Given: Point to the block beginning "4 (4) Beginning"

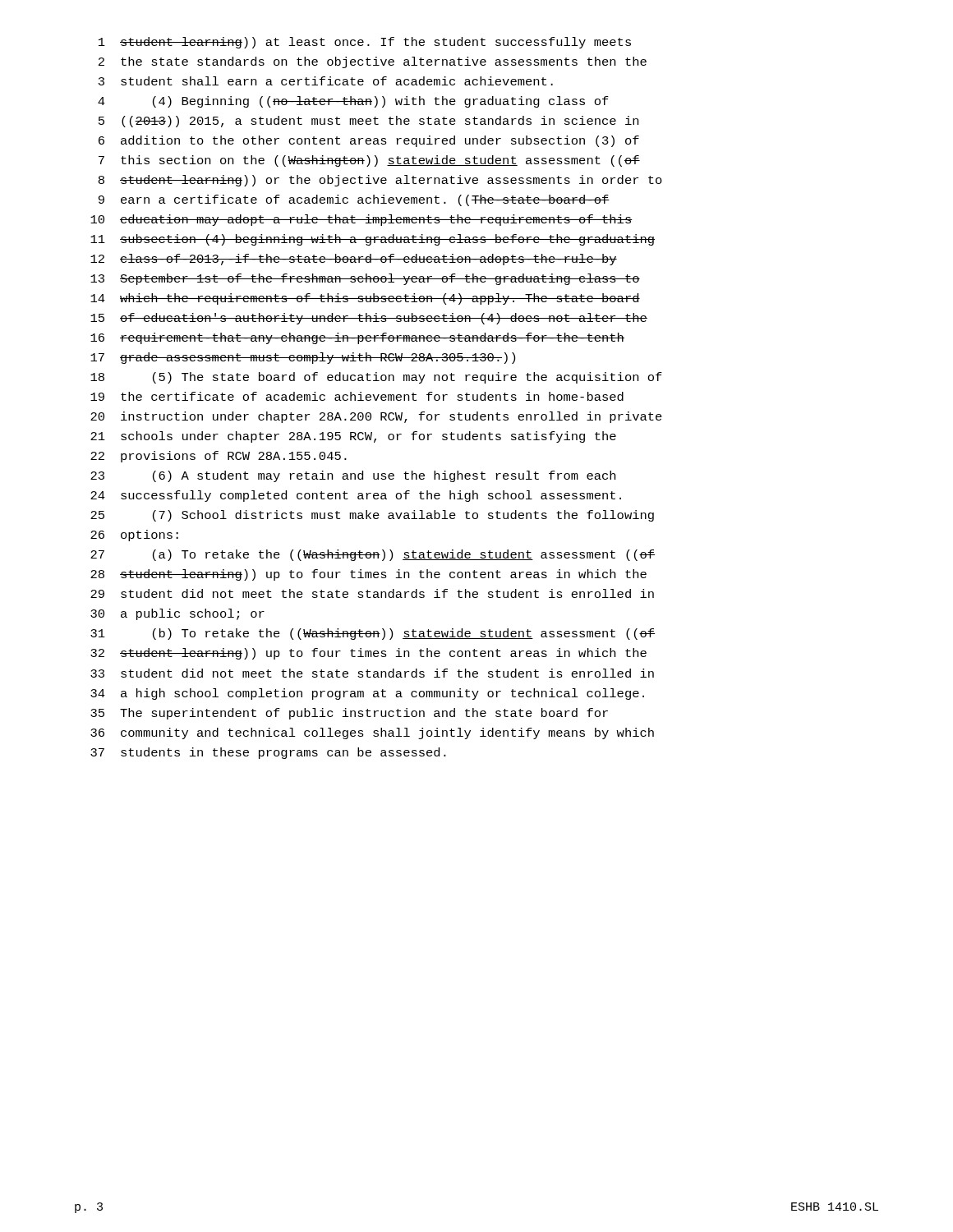Looking at the screenshot, I should click(x=476, y=102).
